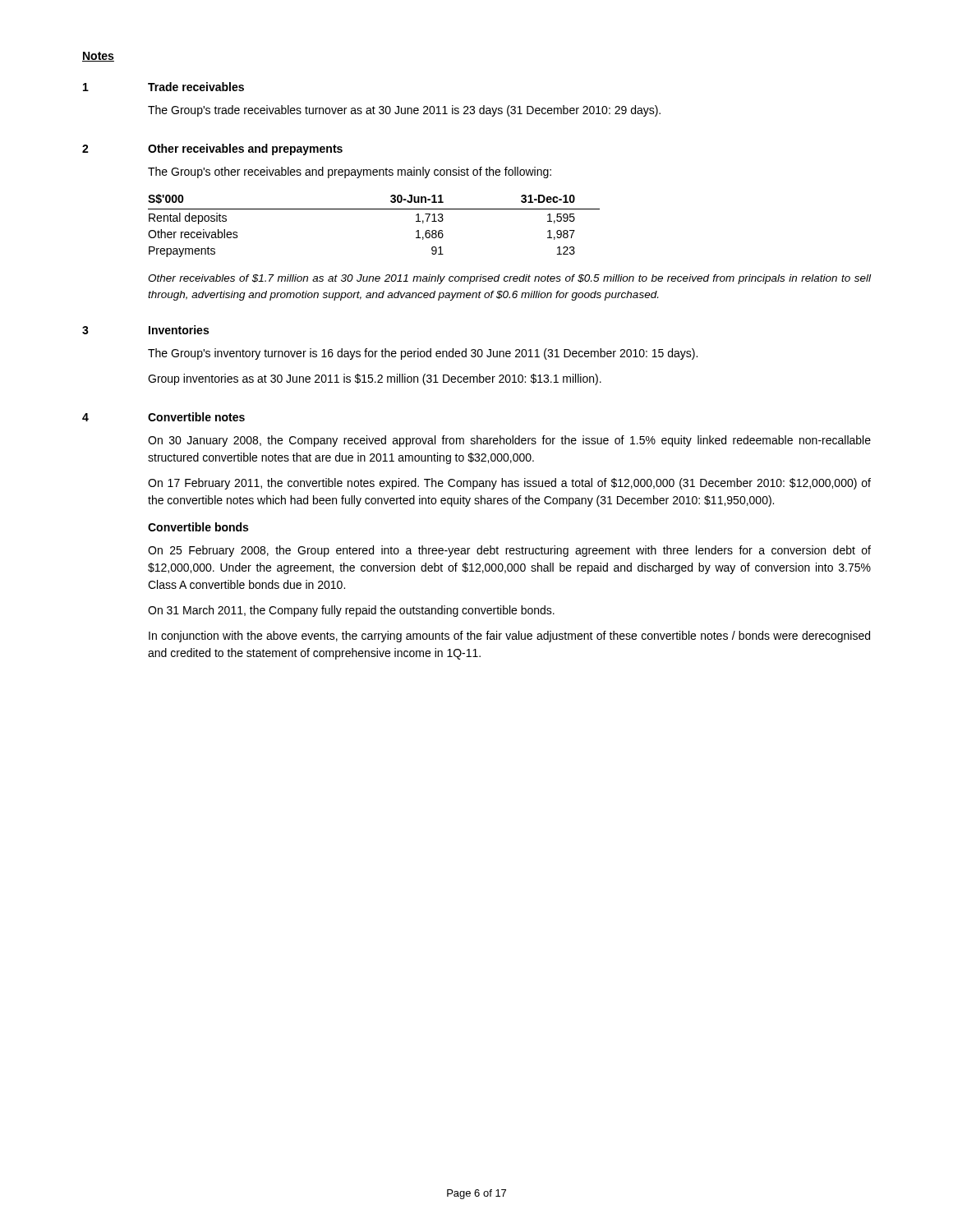Select the text block with the text "On 31 March 2011, the"
This screenshot has width=953, height=1232.
coord(352,610)
